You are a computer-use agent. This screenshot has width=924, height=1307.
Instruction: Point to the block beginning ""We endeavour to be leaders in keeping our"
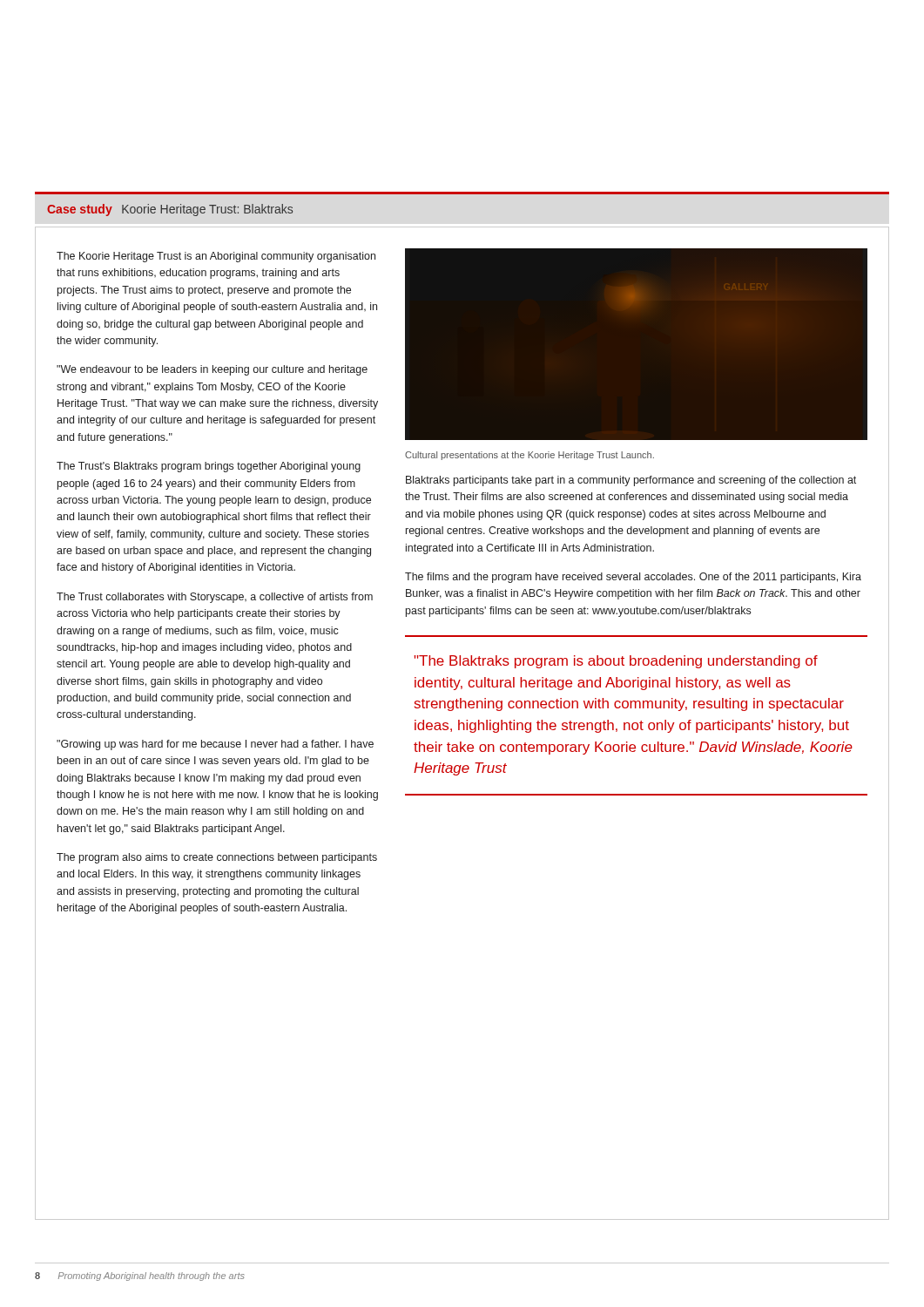tap(217, 403)
